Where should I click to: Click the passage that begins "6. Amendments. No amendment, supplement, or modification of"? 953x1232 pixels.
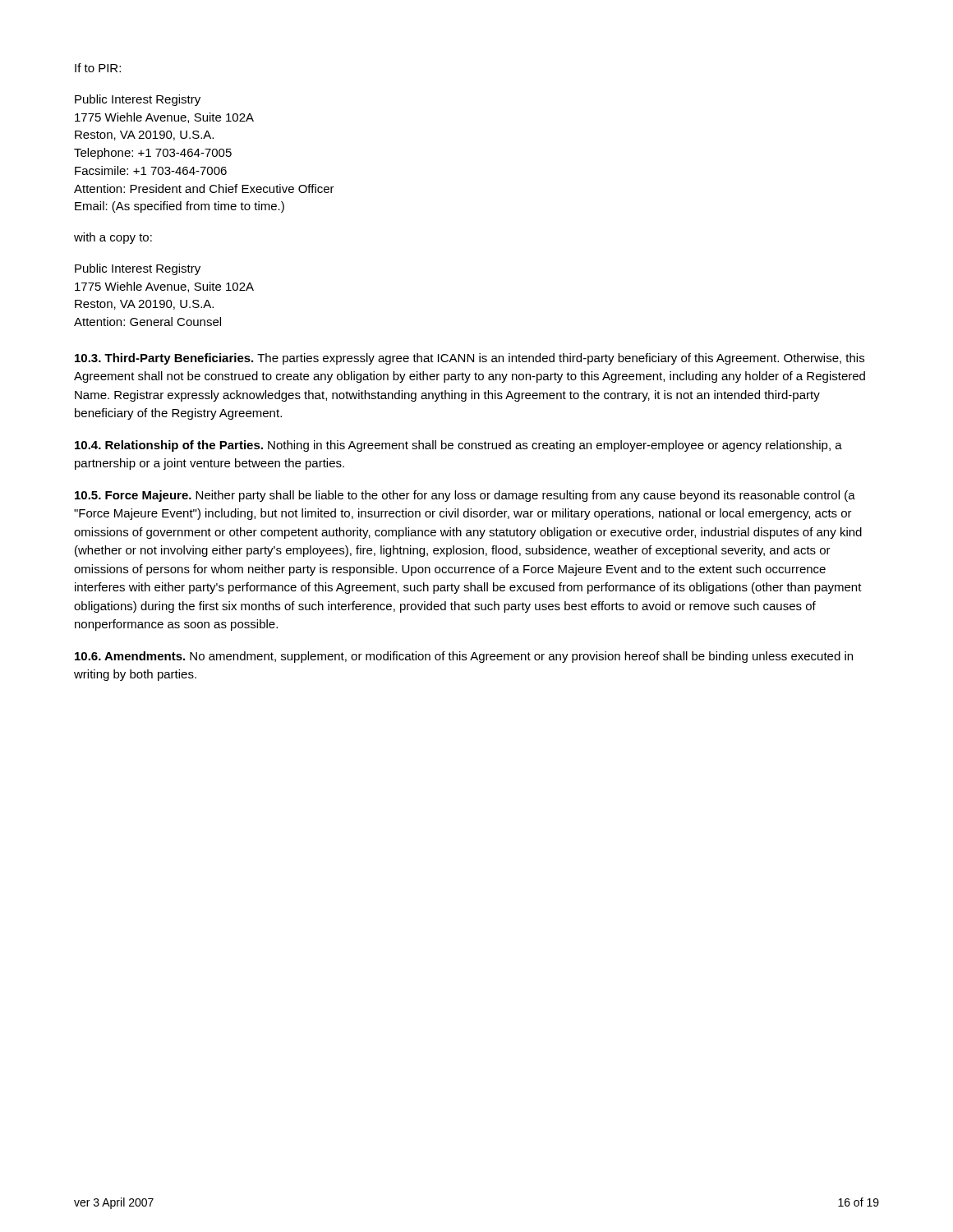pos(464,665)
